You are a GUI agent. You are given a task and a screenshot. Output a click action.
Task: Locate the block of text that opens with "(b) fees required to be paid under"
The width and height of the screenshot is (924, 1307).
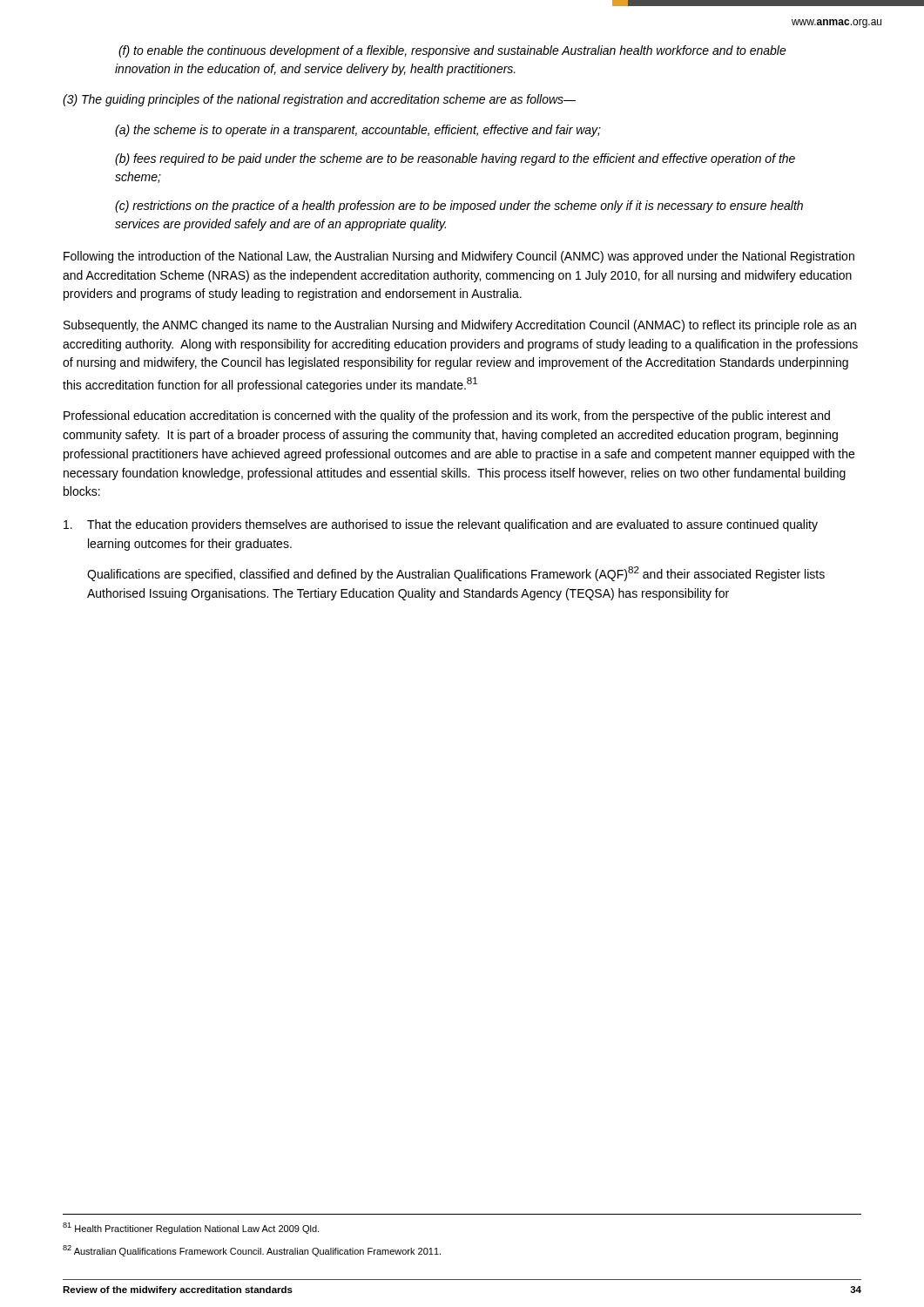479,168
